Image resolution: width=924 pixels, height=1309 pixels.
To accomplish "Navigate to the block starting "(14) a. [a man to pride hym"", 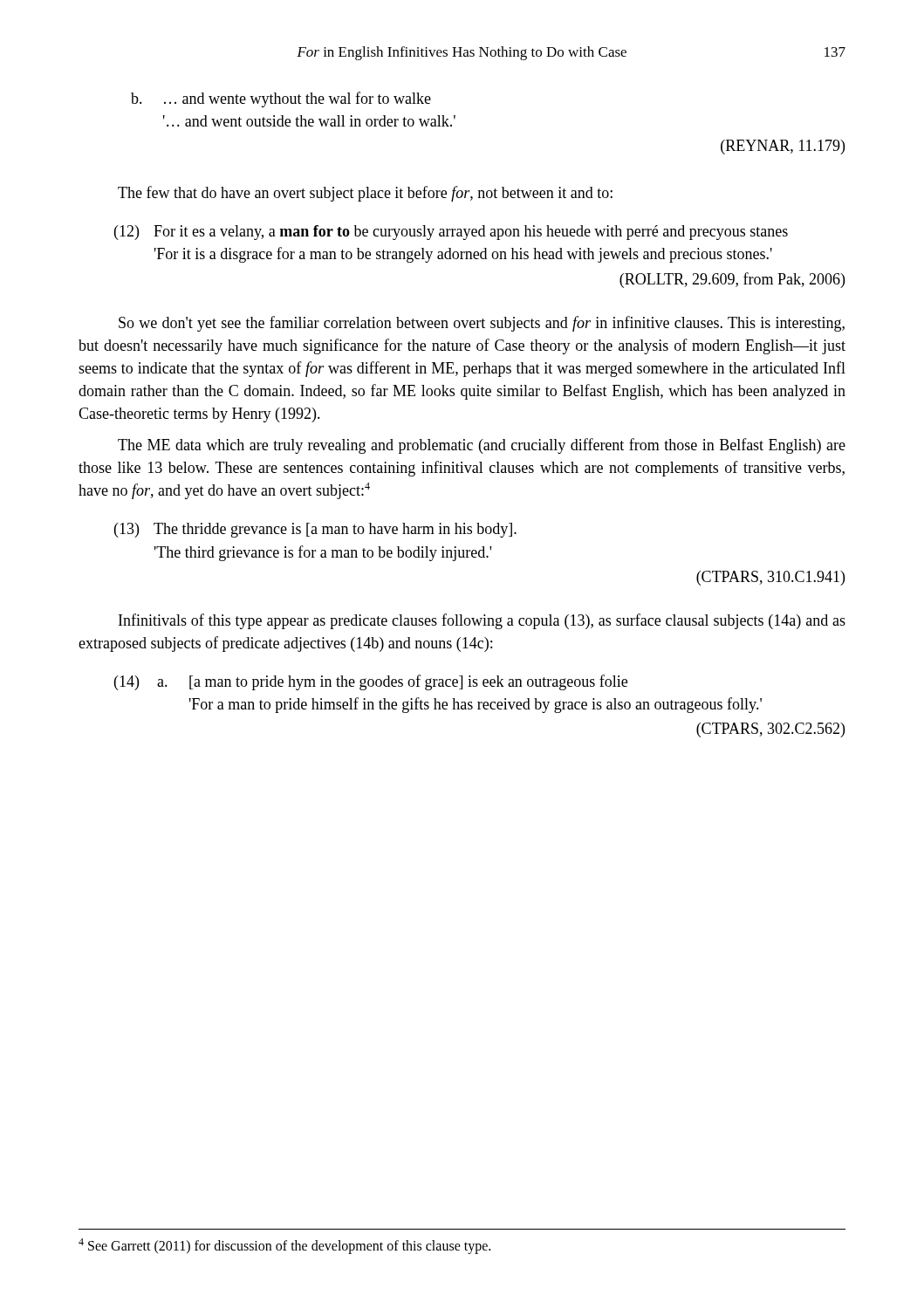I will pos(462,705).
